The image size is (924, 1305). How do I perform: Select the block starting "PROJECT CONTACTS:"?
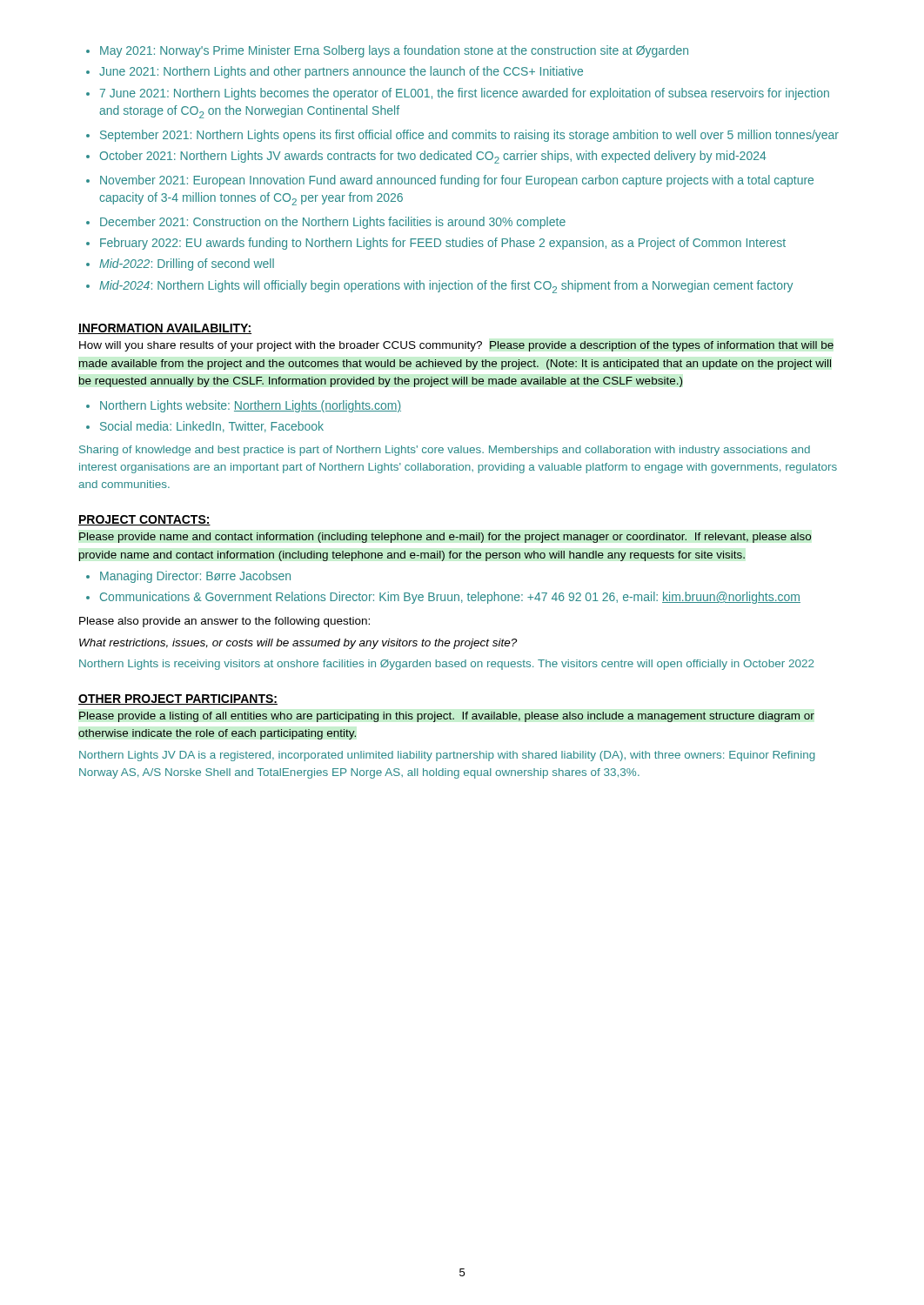click(144, 520)
